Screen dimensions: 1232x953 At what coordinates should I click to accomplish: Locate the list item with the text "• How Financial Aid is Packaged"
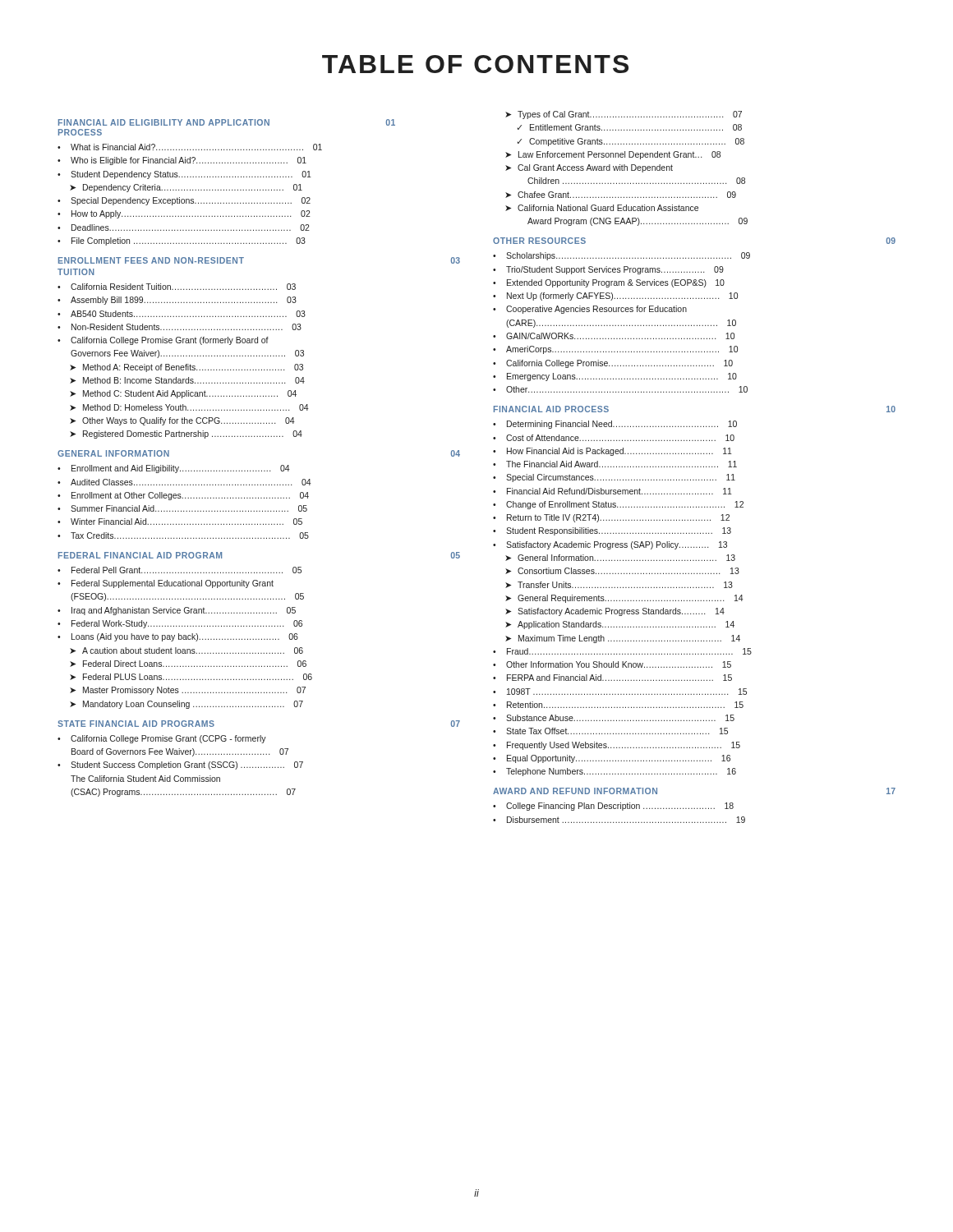612,451
